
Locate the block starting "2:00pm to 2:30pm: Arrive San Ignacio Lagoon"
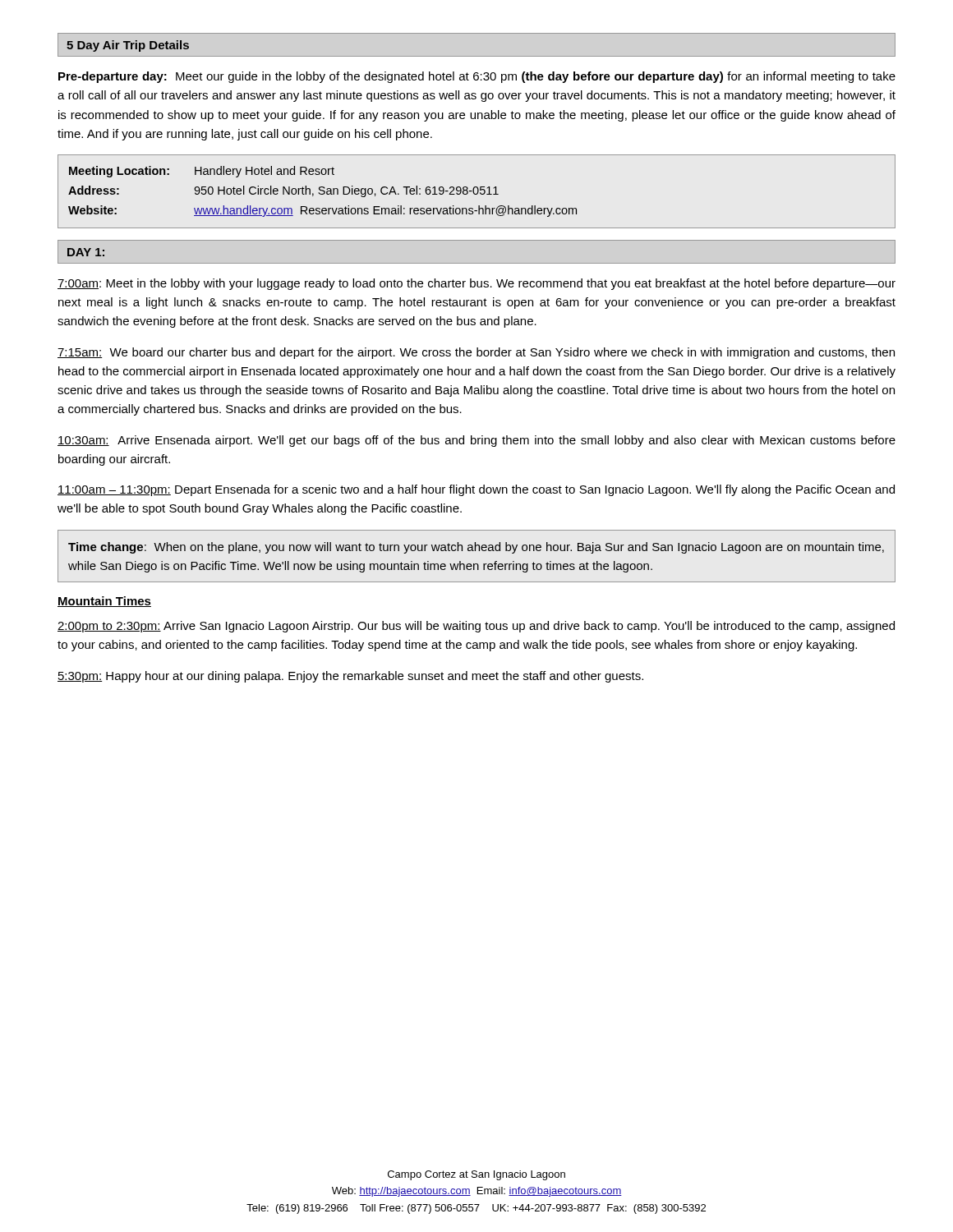[x=476, y=635]
